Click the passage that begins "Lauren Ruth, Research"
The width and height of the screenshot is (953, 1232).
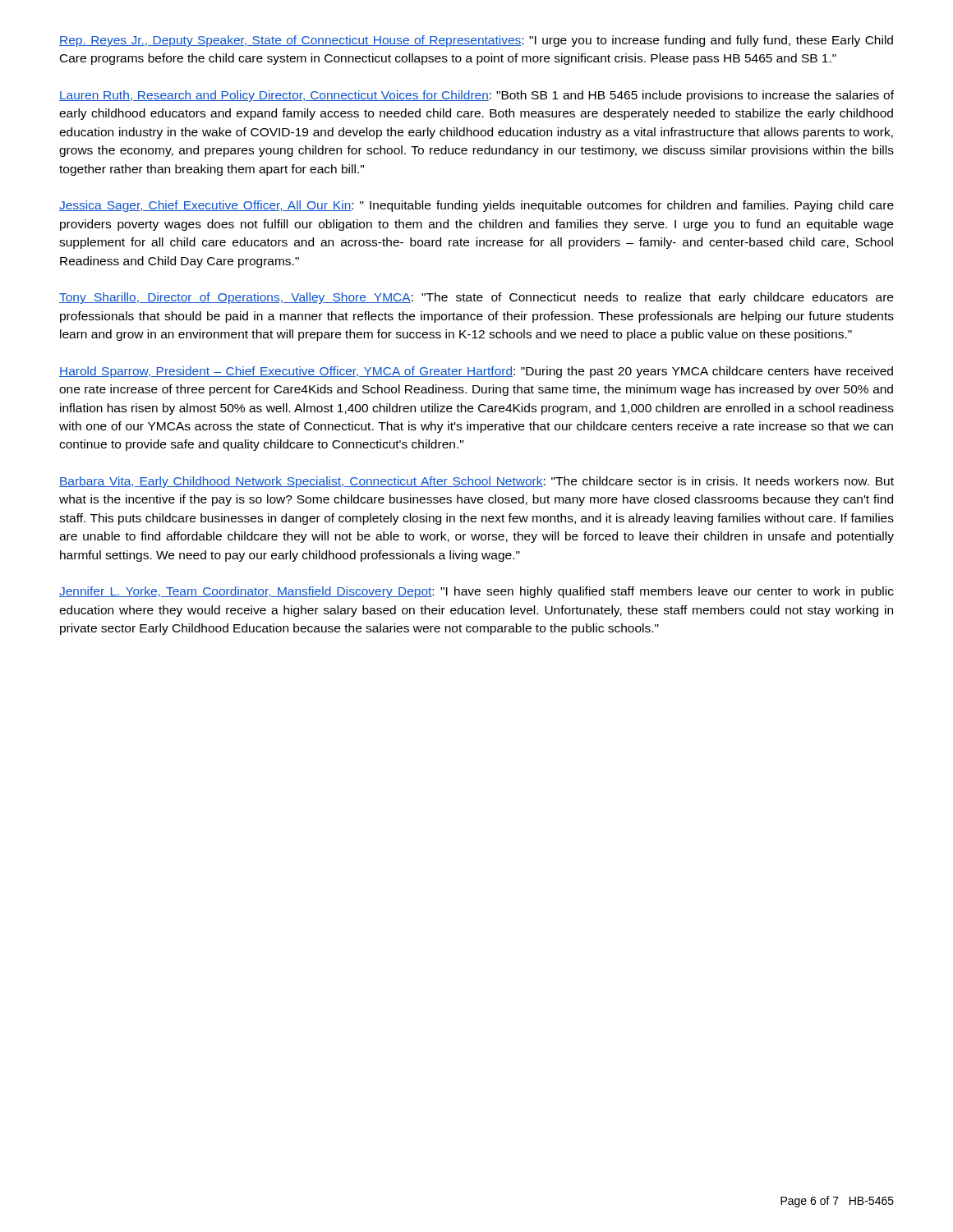476,132
